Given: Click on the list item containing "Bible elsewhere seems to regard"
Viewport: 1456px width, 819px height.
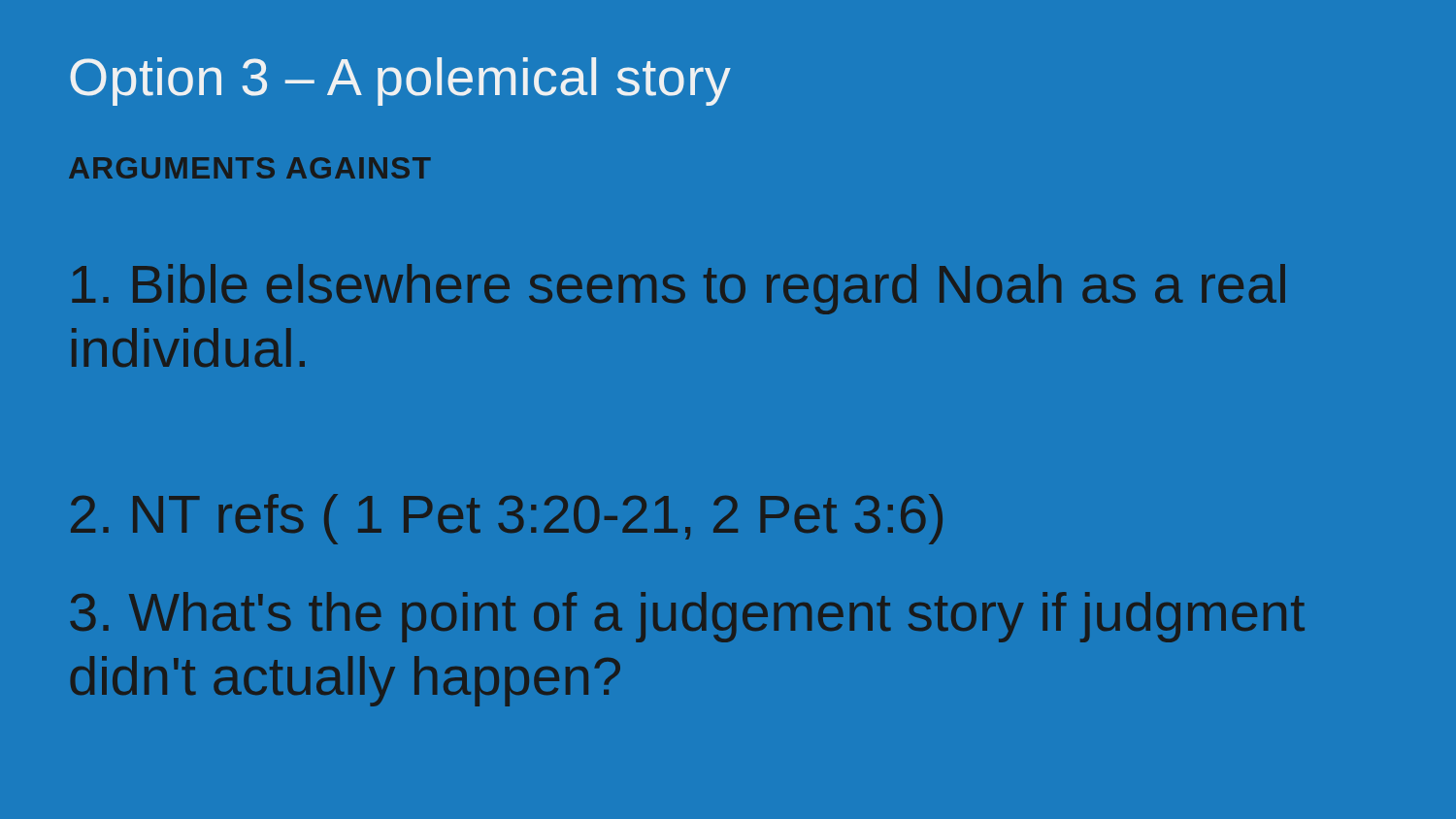Looking at the screenshot, I should click(678, 316).
